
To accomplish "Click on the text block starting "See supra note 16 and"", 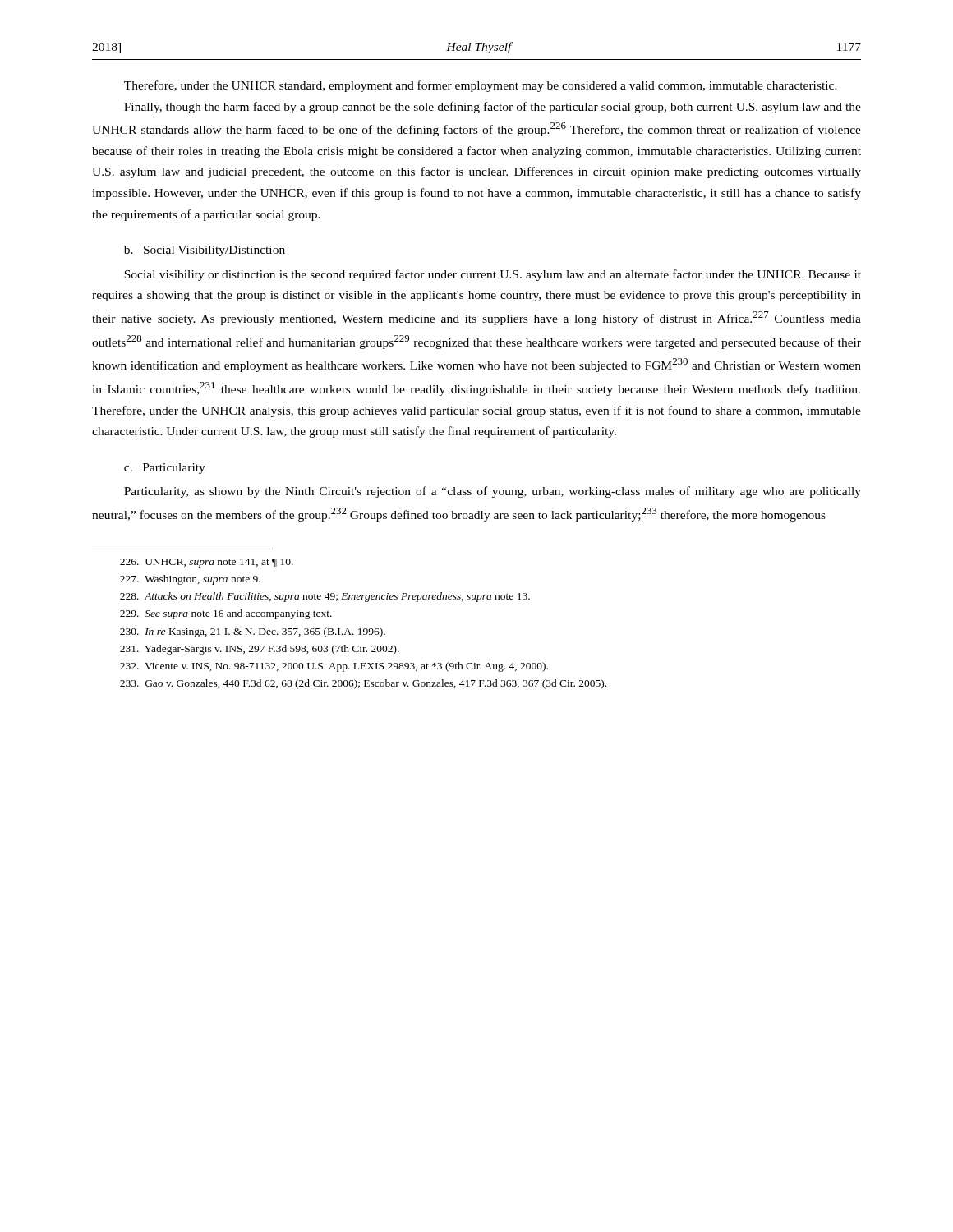I will (x=226, y=614).
